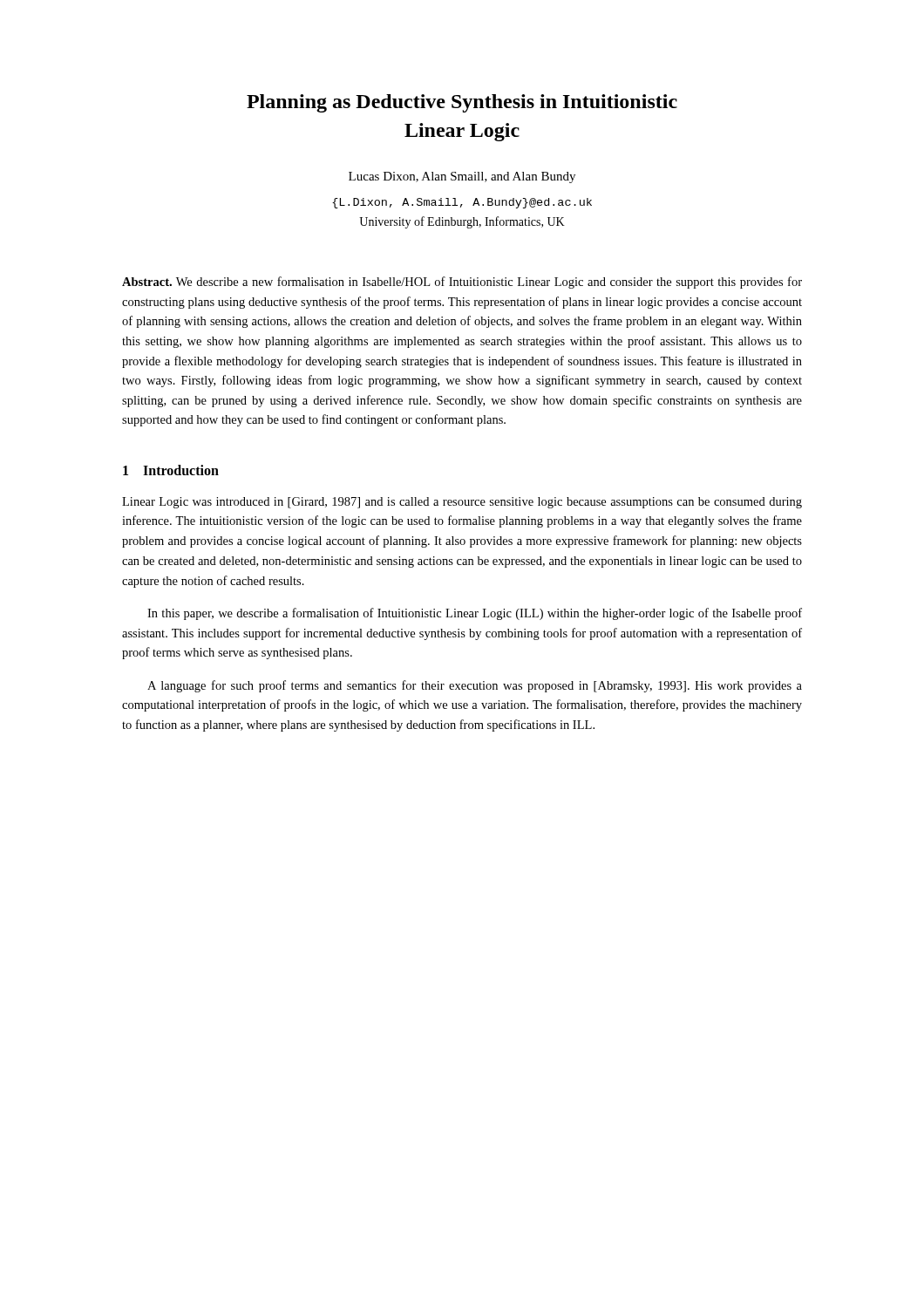
Task: Find the block starting "A language for such proof"
Action: (462, 705)
